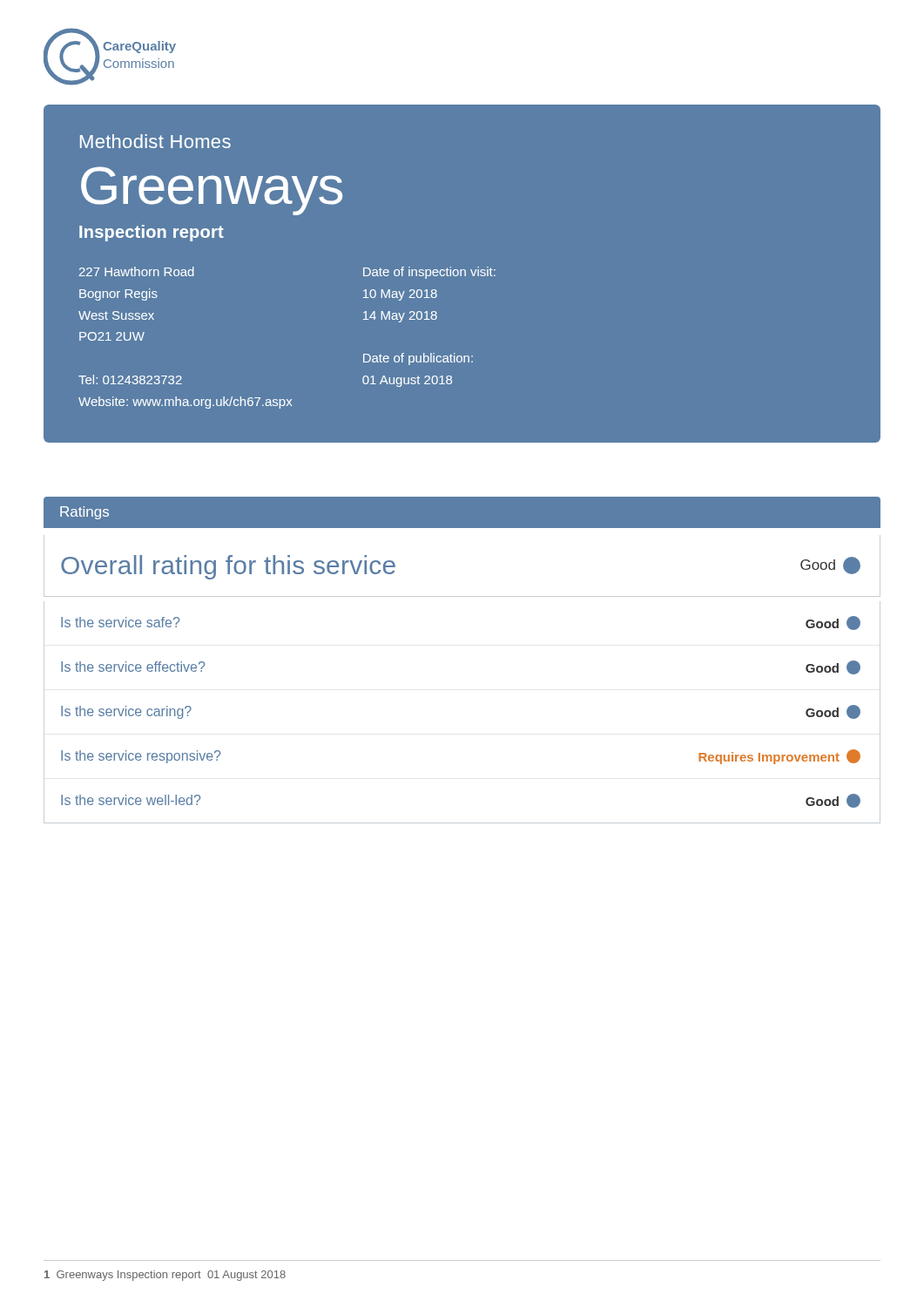
Task: Navigate to the text starting "Is the service responsive?"
Action: coord(141,756)
